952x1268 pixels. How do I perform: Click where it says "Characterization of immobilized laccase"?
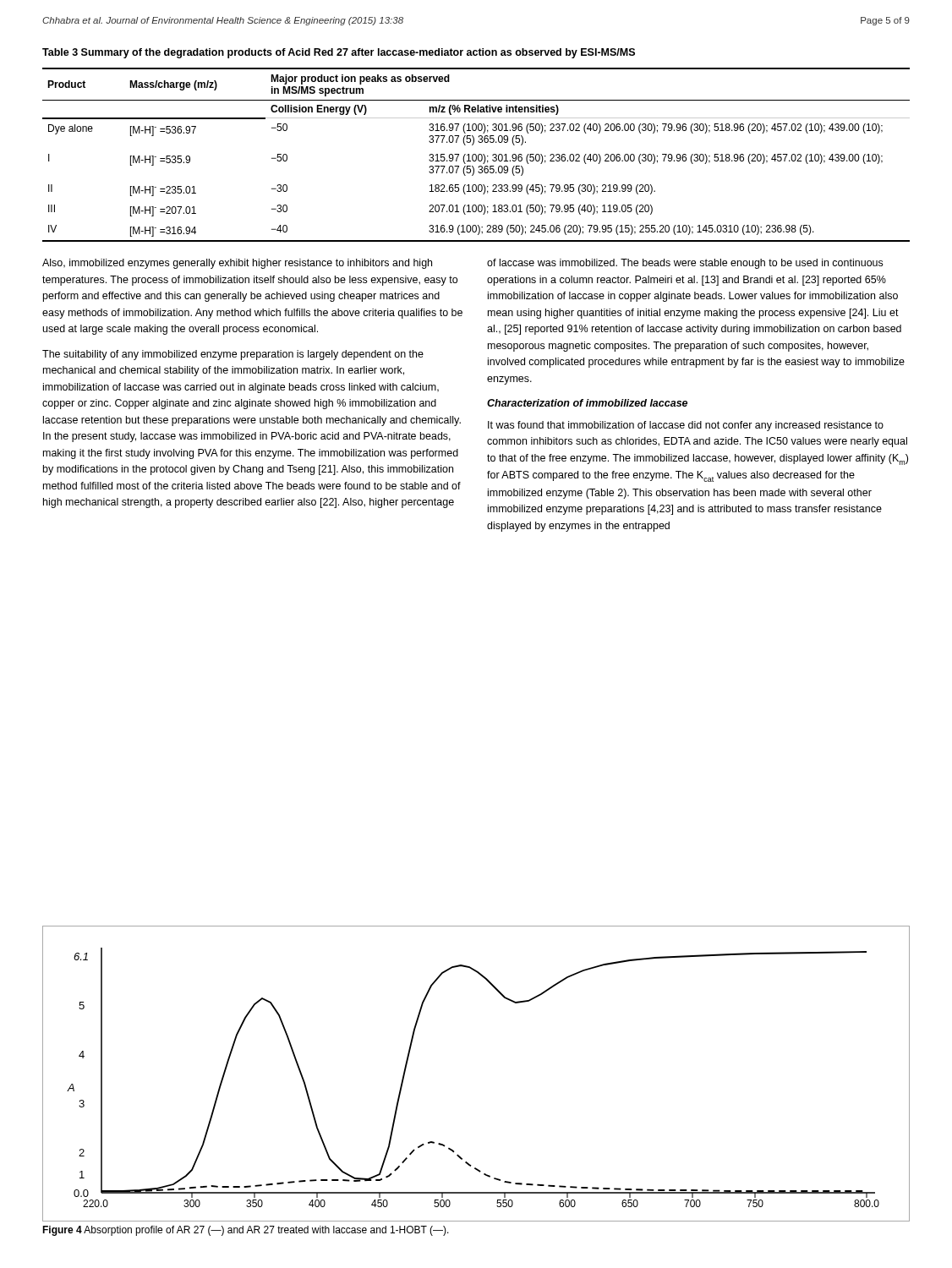pos(587,403)
